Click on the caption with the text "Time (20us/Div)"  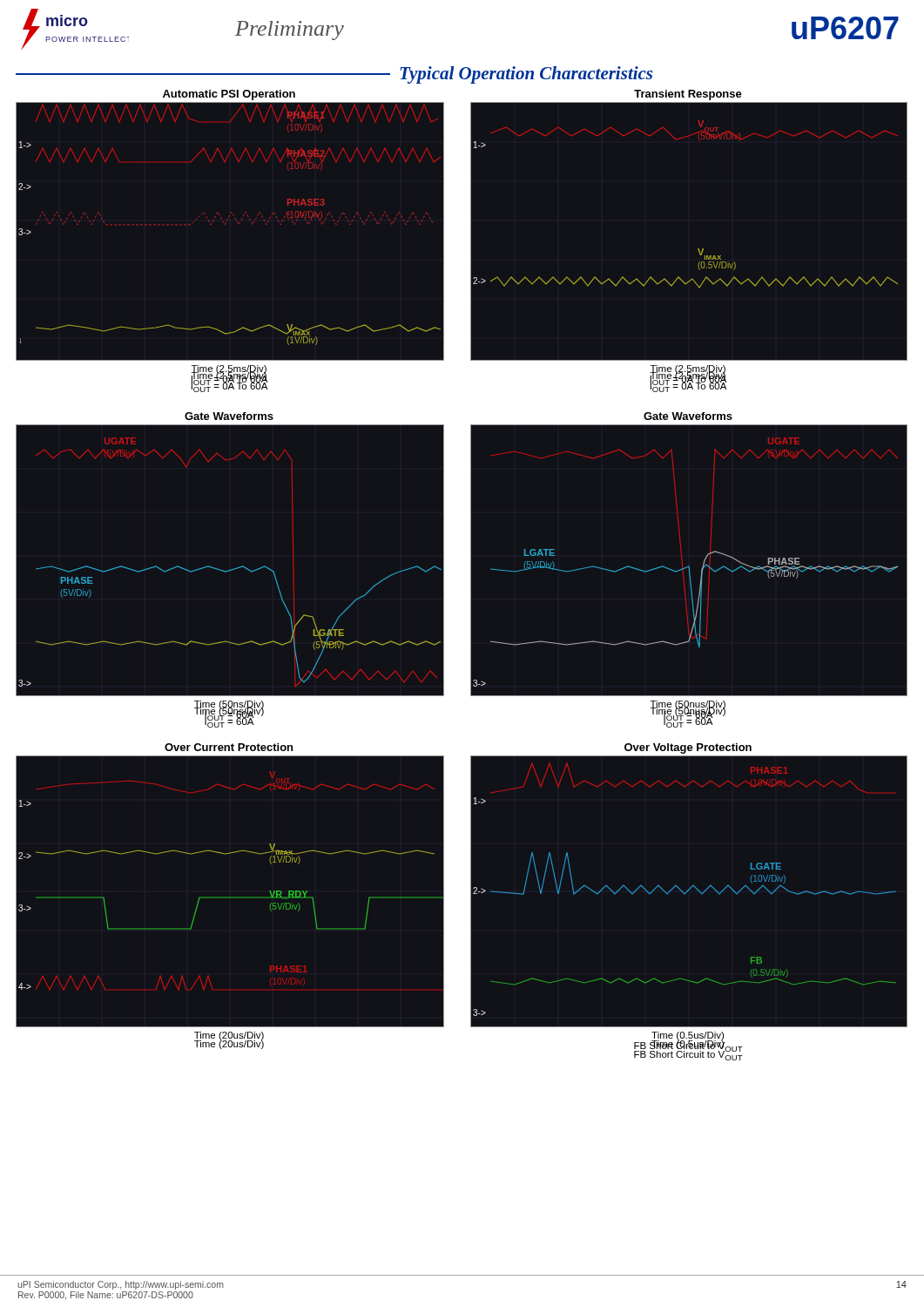(x=229, y=1044)
